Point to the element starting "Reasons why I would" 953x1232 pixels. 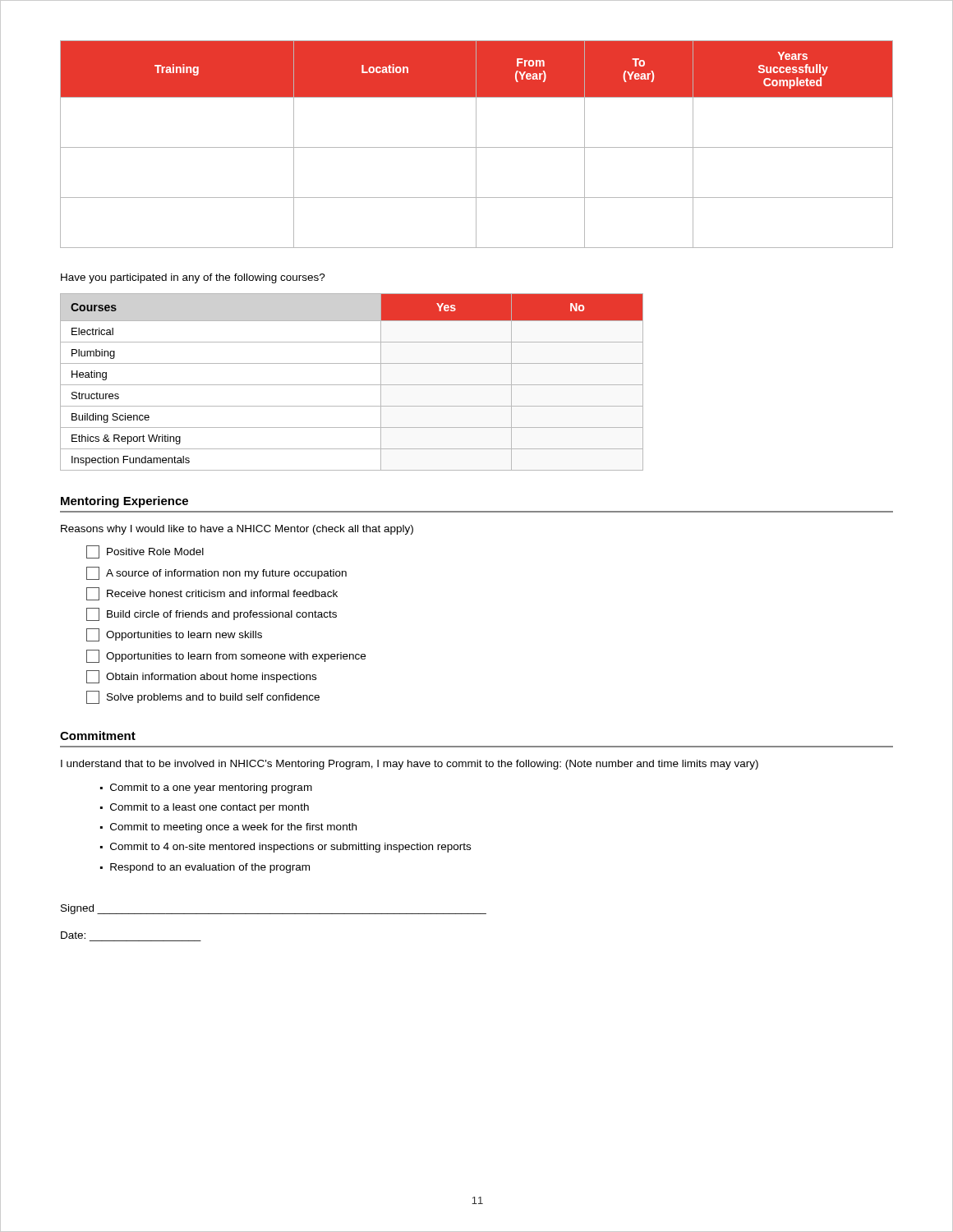tap(237, 529)
